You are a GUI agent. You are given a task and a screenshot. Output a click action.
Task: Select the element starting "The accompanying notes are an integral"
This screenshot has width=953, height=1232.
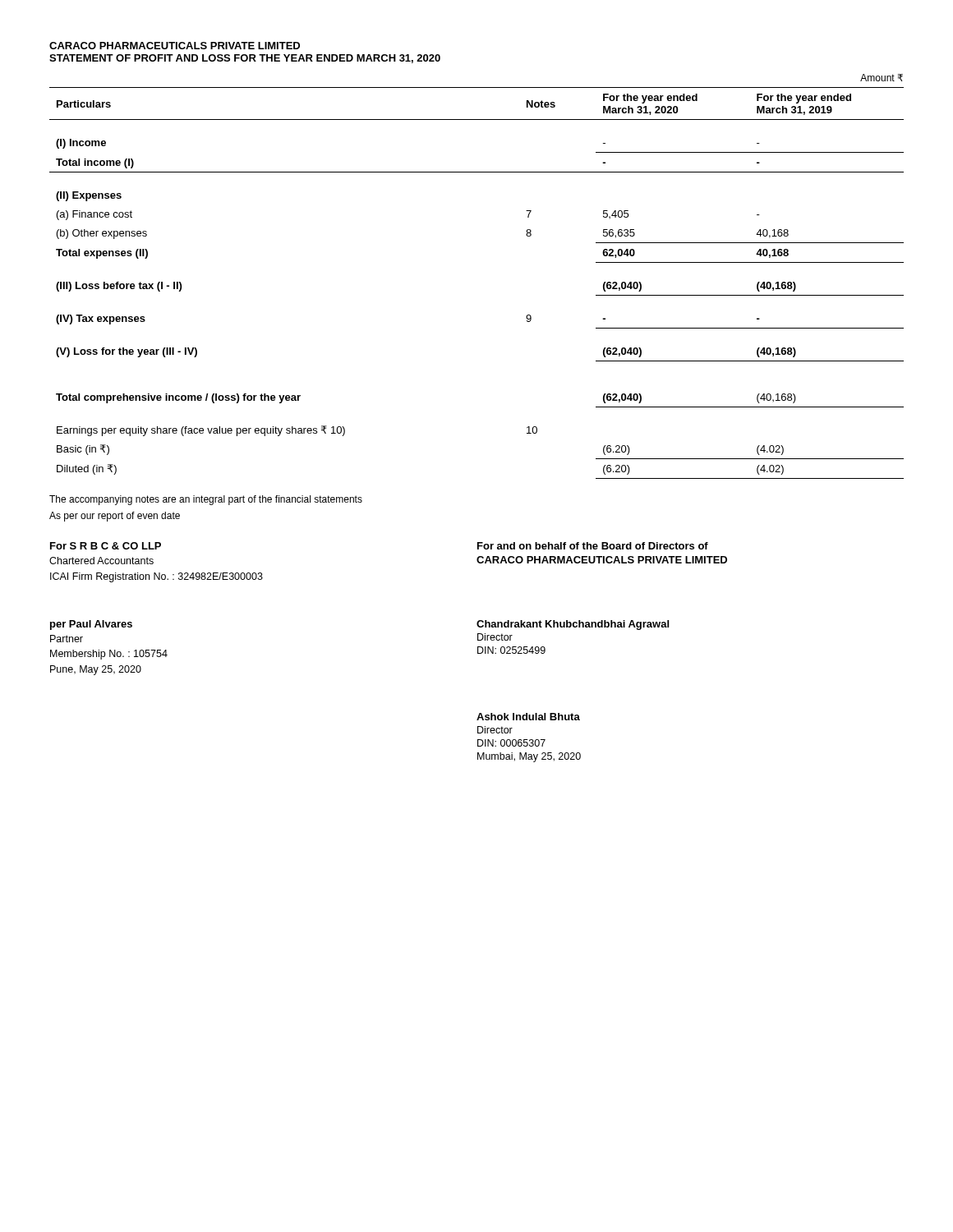206,499
